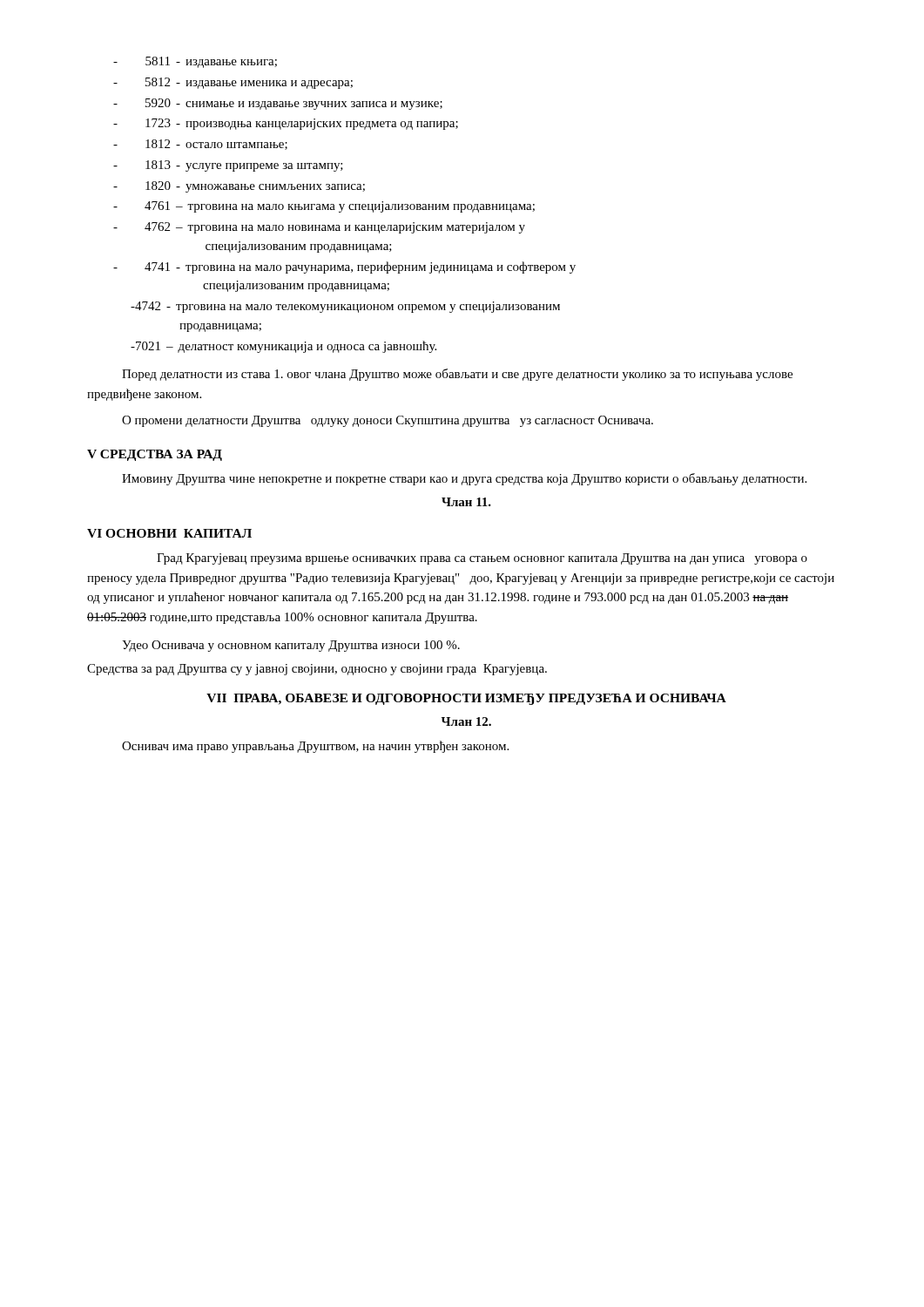Find the list item that reads "- 5811 - издавање књига; - 5812 -"
The width and height of the screenshot is (924, 1307).
tap(479, 204)
